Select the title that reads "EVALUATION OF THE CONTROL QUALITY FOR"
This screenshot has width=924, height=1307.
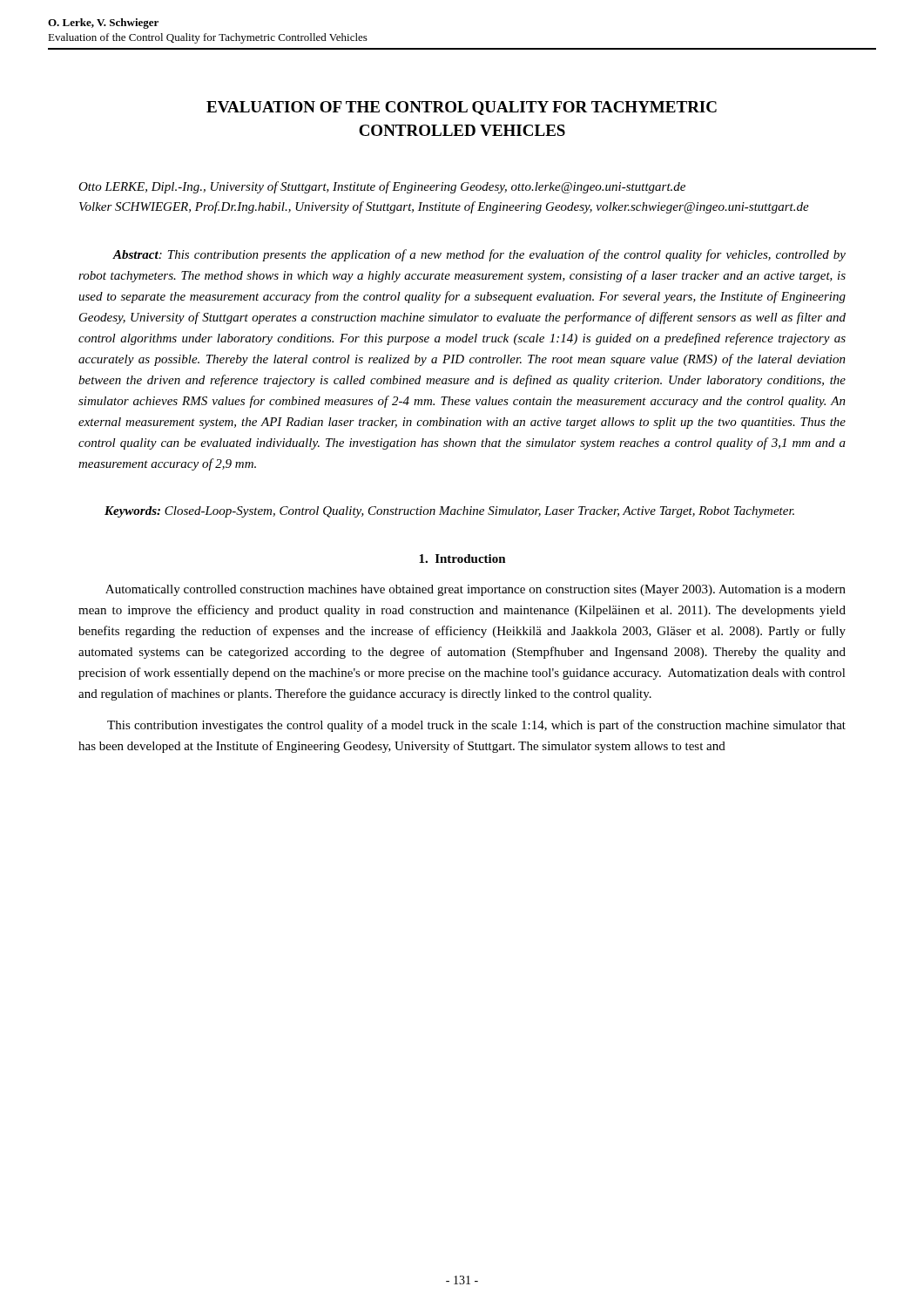tap(462, 118)
